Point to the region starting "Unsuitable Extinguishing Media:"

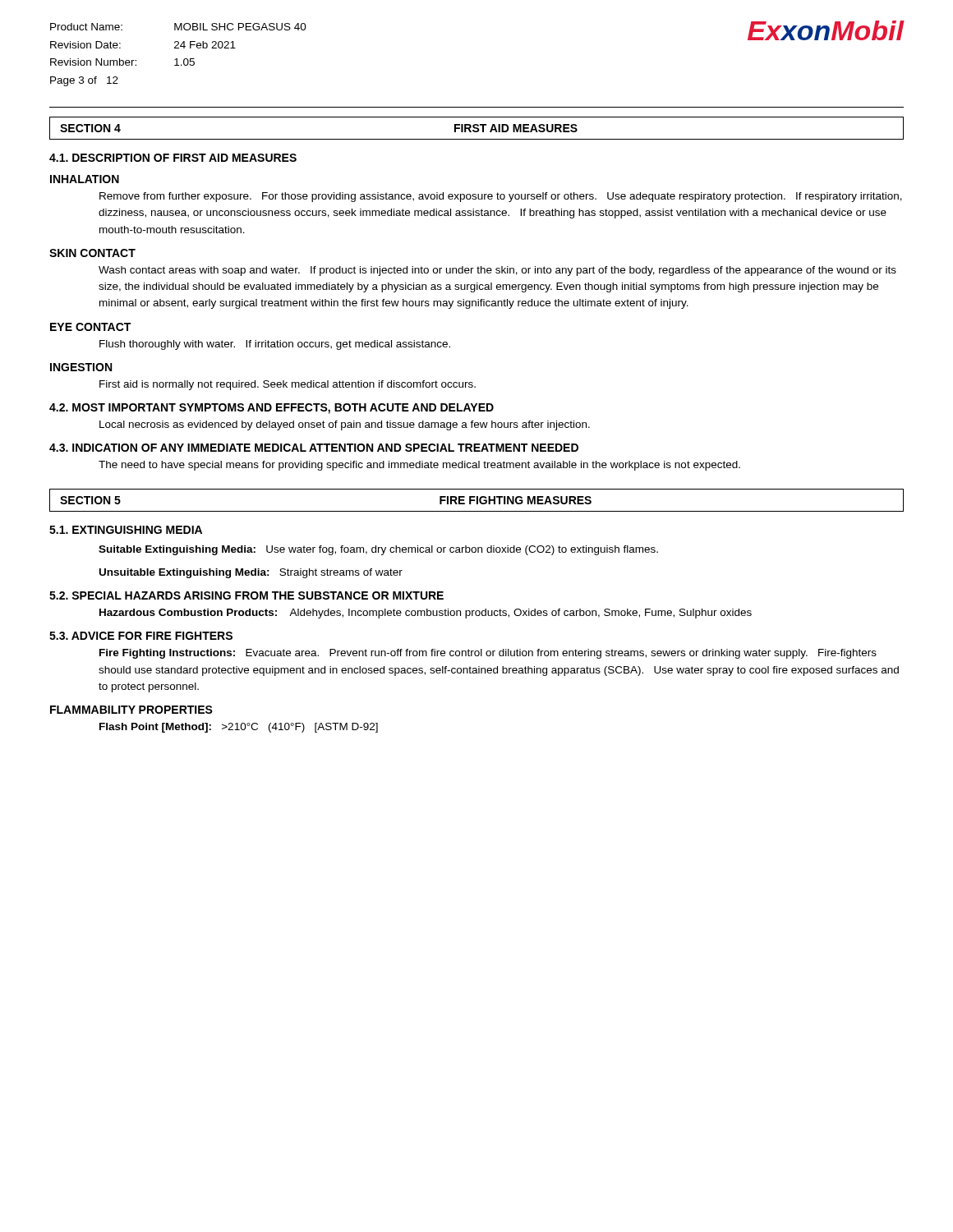[x=250, y=572]
